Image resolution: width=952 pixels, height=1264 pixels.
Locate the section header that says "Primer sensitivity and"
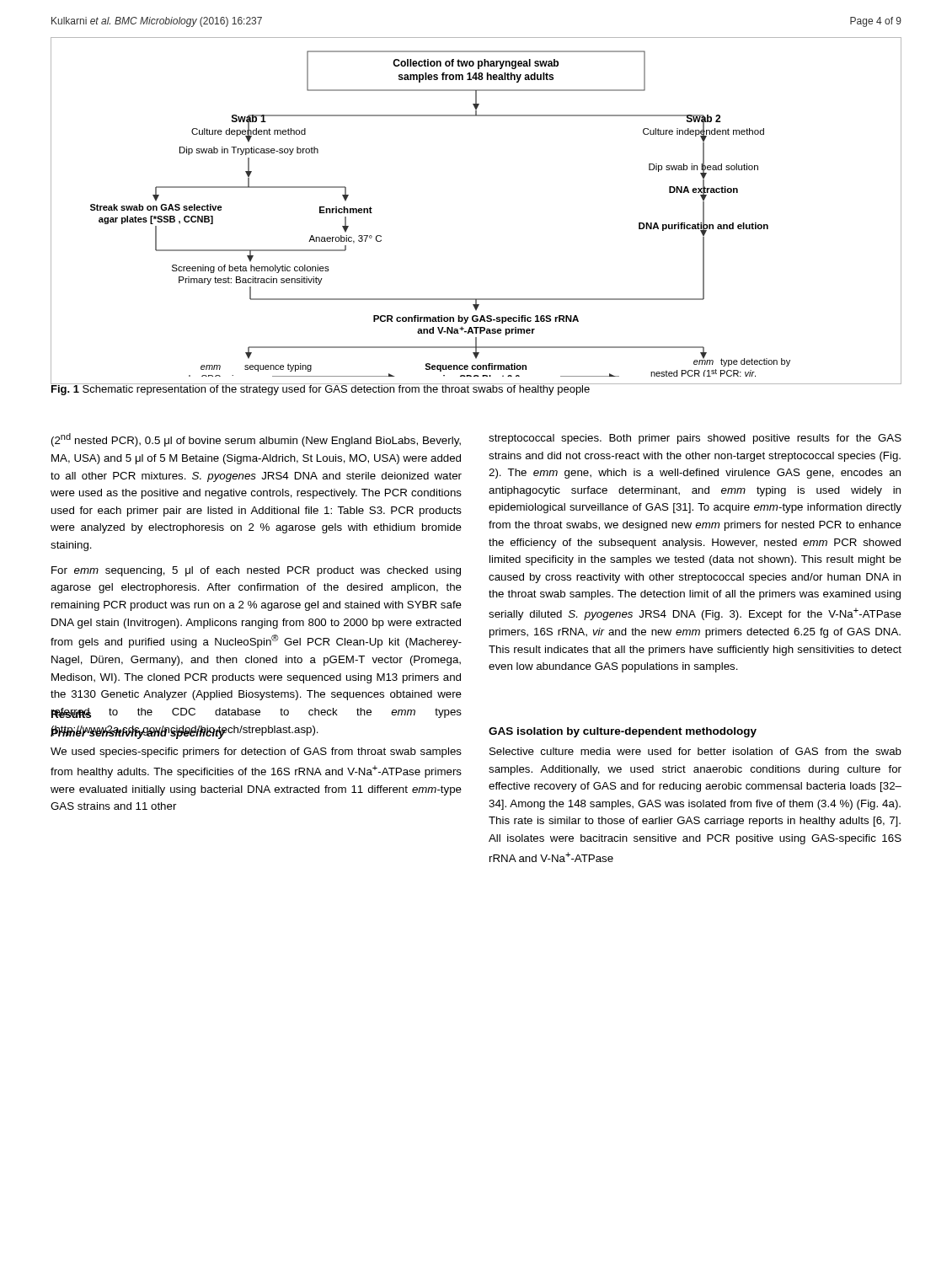click(138, 733)
